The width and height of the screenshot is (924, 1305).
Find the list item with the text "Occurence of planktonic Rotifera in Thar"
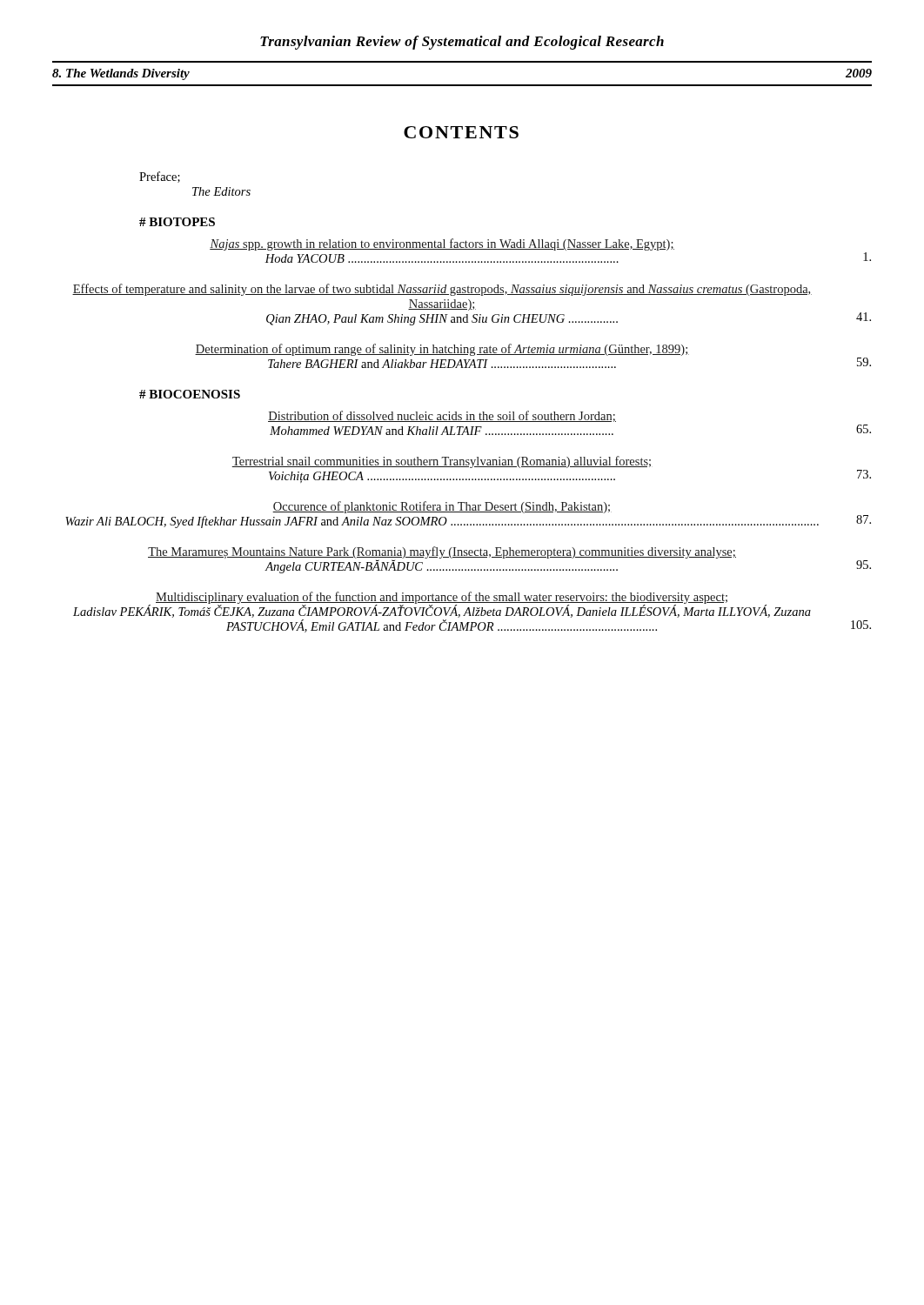click(462, 514)
